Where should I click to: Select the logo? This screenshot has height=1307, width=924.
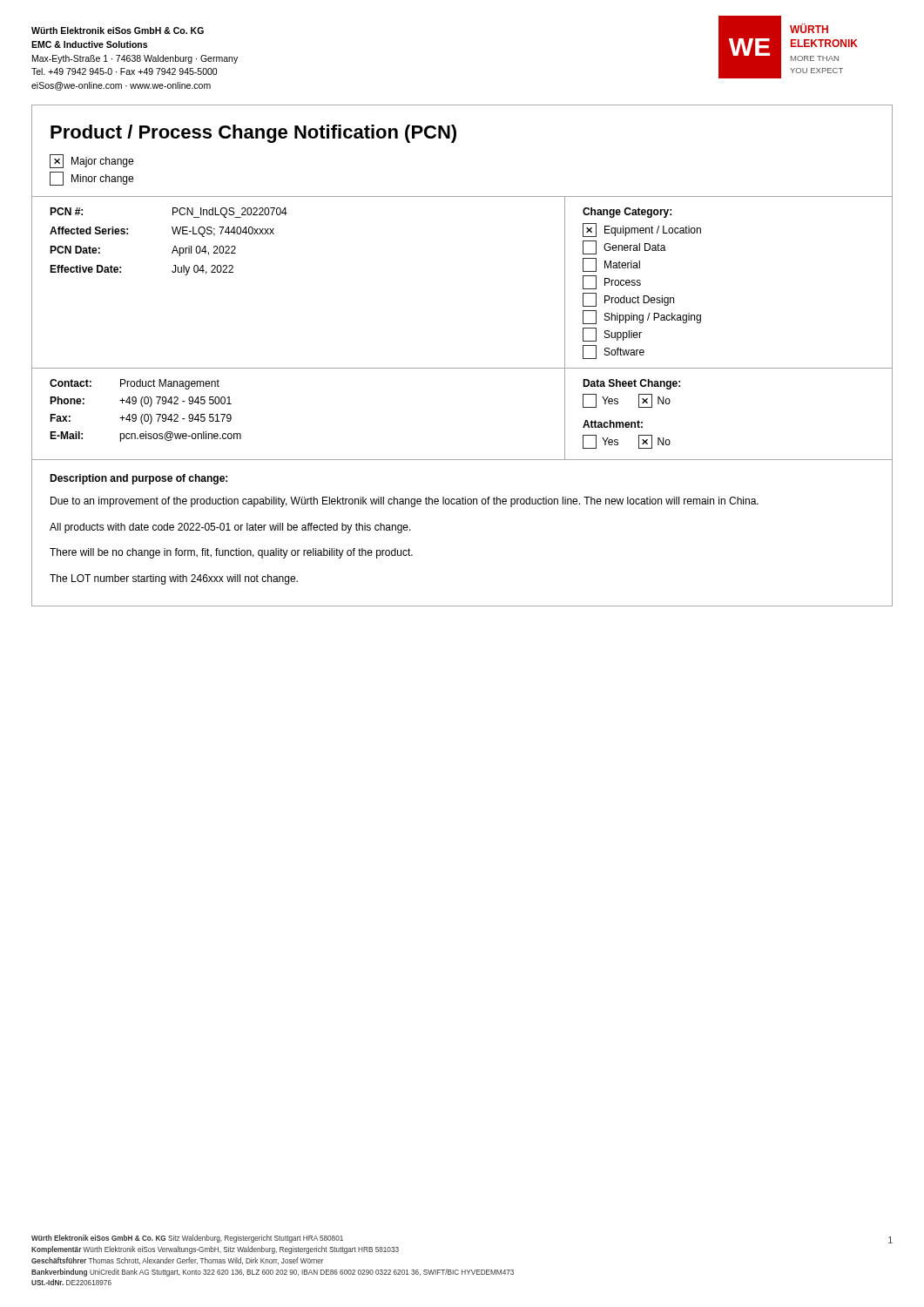806,47
